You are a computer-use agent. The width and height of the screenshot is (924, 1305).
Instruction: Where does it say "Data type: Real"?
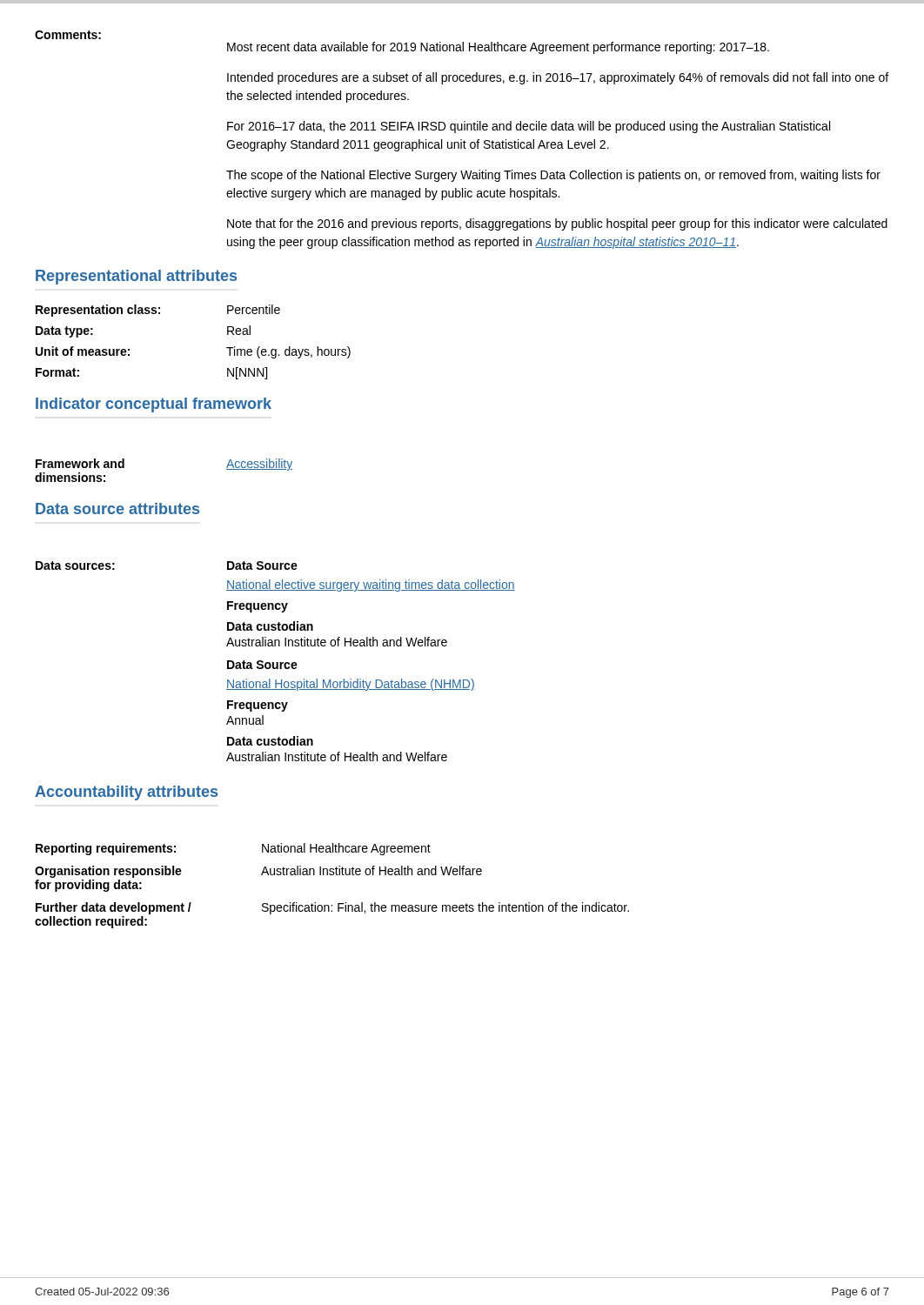[74, 331]
